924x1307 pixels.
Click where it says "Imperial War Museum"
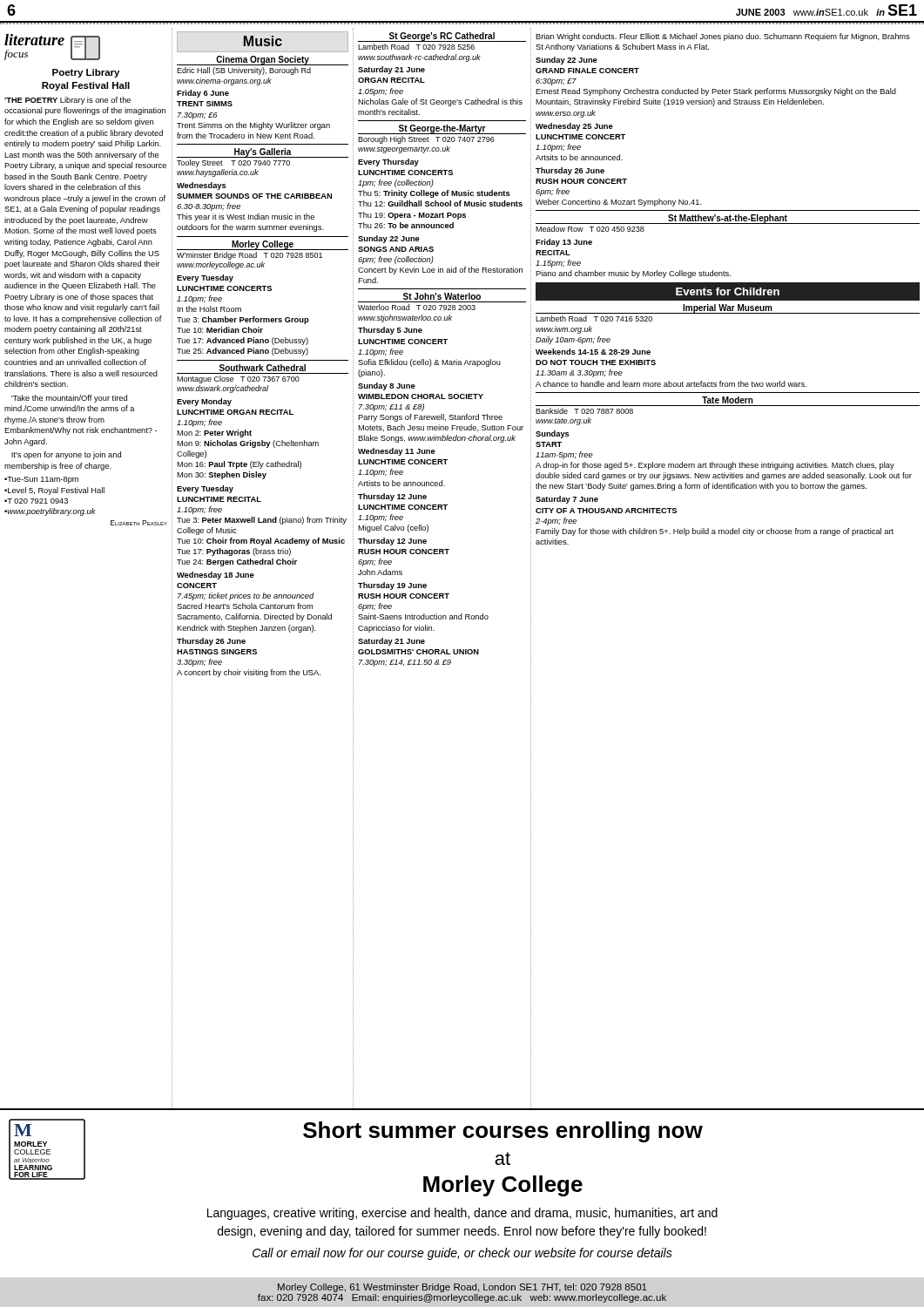coord(728,308)
